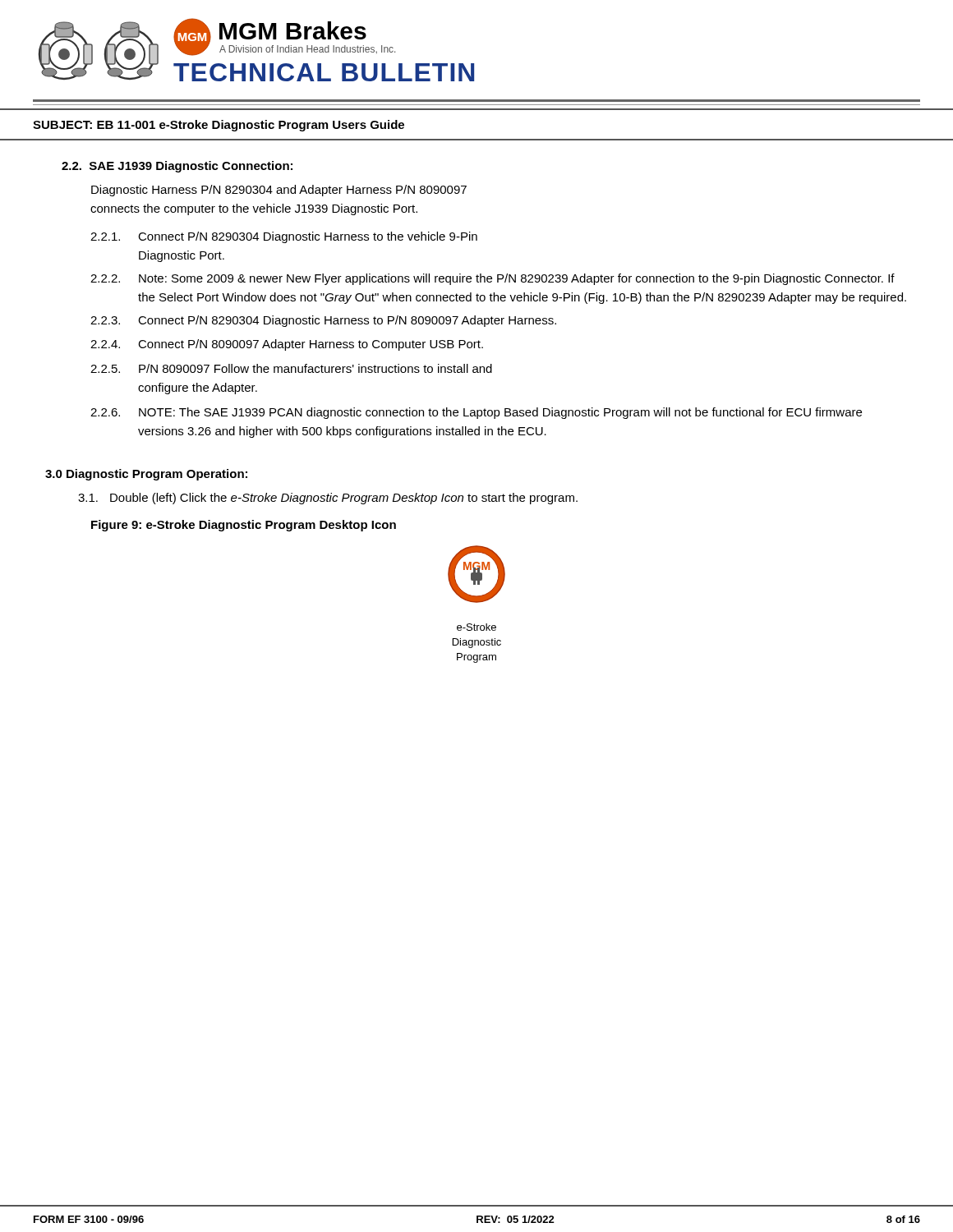This screenshot has width=953, height=1232.
Task: Find "2.2. SAE J1939 Diagnostic Connection:" on this page
Action: click(178, 166)
